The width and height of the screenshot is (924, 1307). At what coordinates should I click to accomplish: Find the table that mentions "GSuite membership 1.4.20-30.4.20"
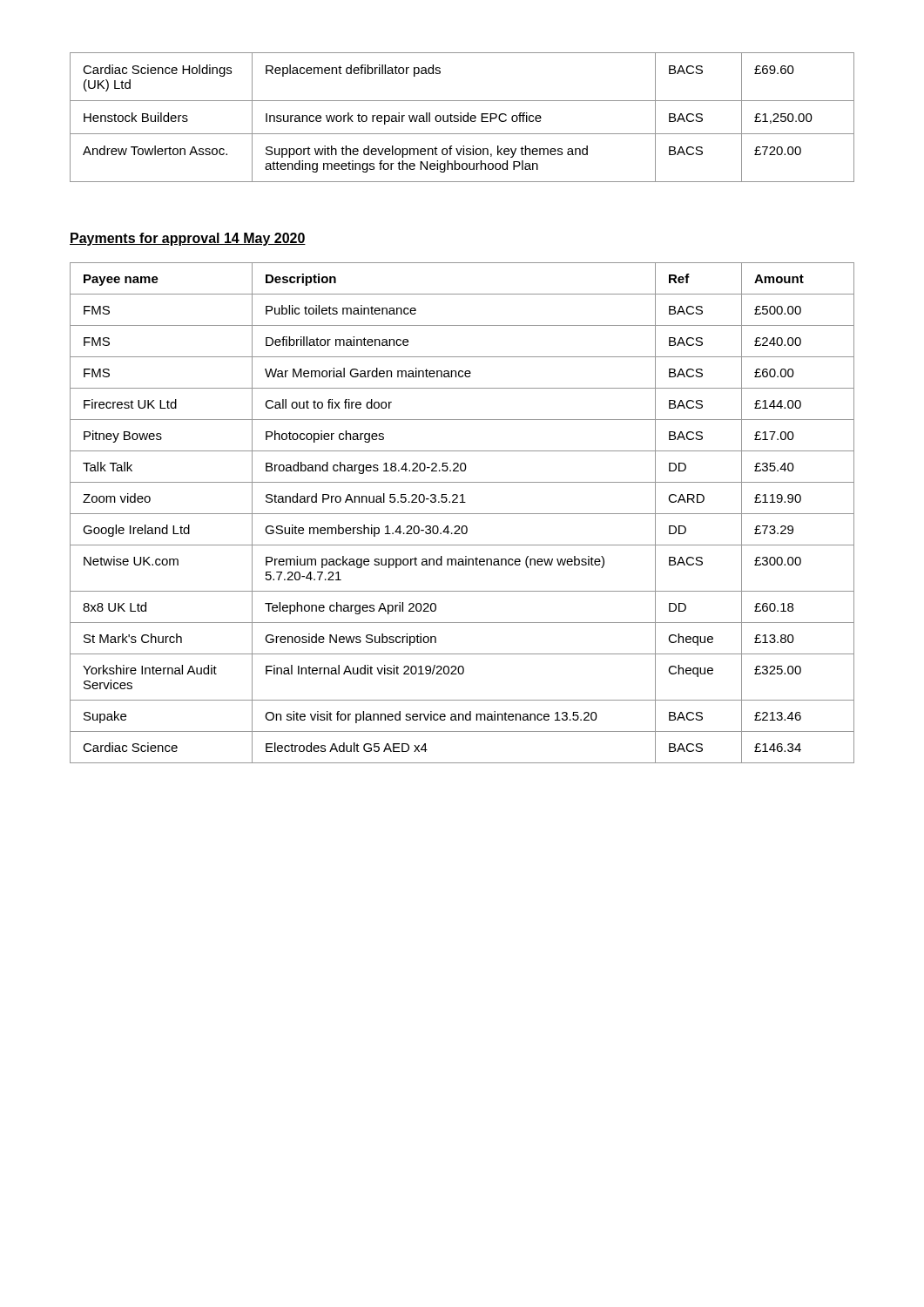[x=462, y=513]
